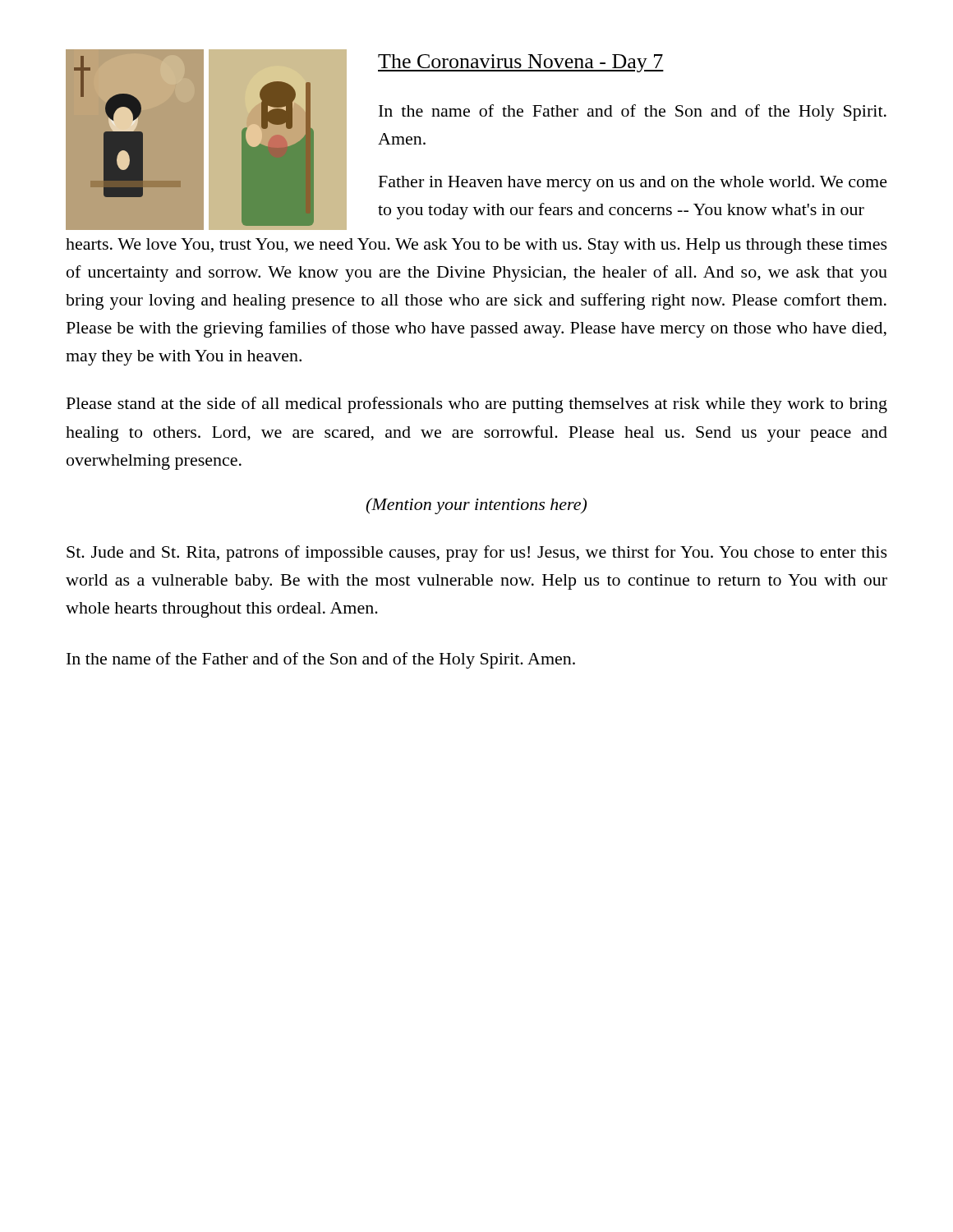Point to the passage starting "hearts. We love You, trust You, we"
This screenshot has width=953, height=1232.
[476, 299]
